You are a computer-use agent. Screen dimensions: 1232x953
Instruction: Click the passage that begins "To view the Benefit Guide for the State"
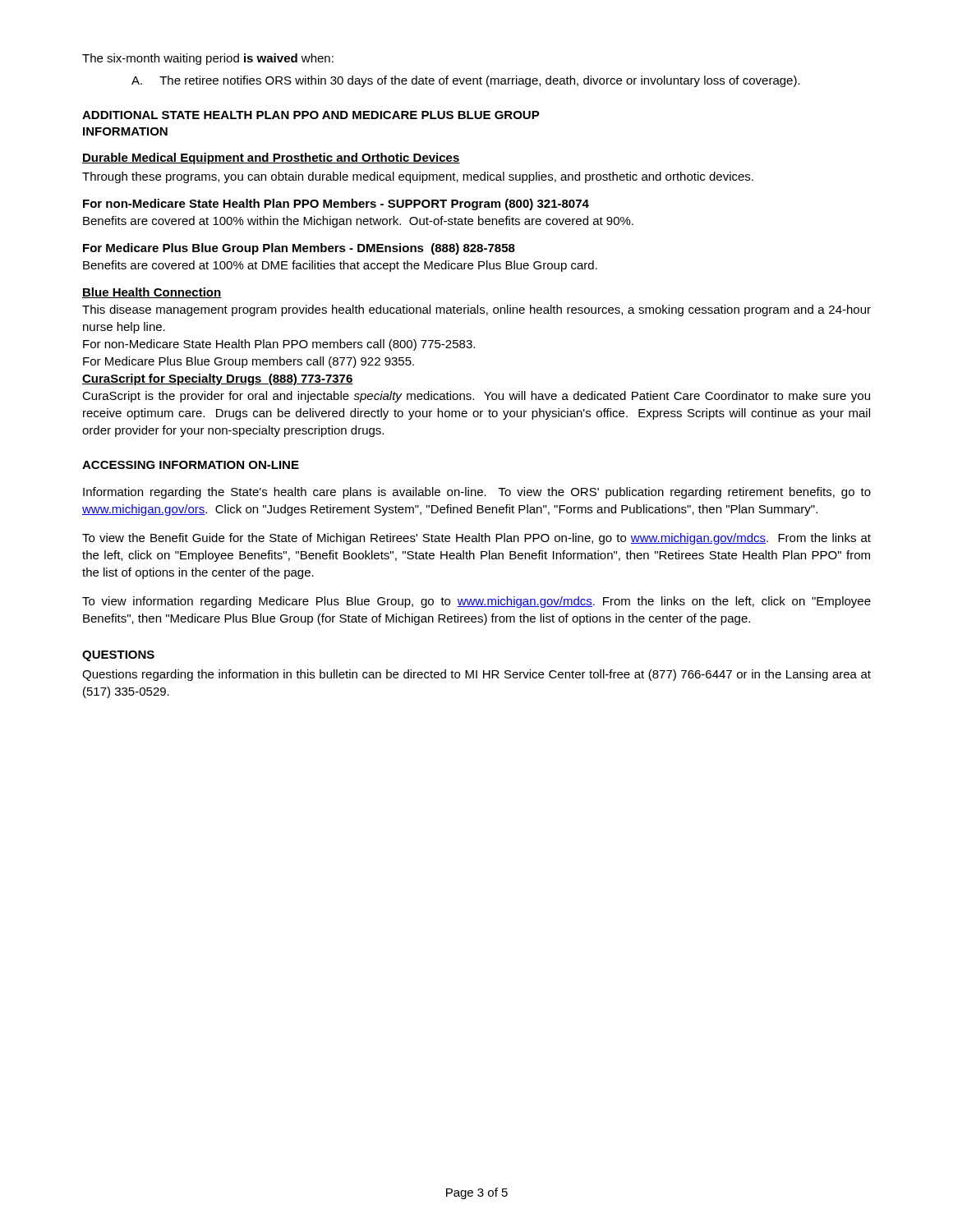476,554
